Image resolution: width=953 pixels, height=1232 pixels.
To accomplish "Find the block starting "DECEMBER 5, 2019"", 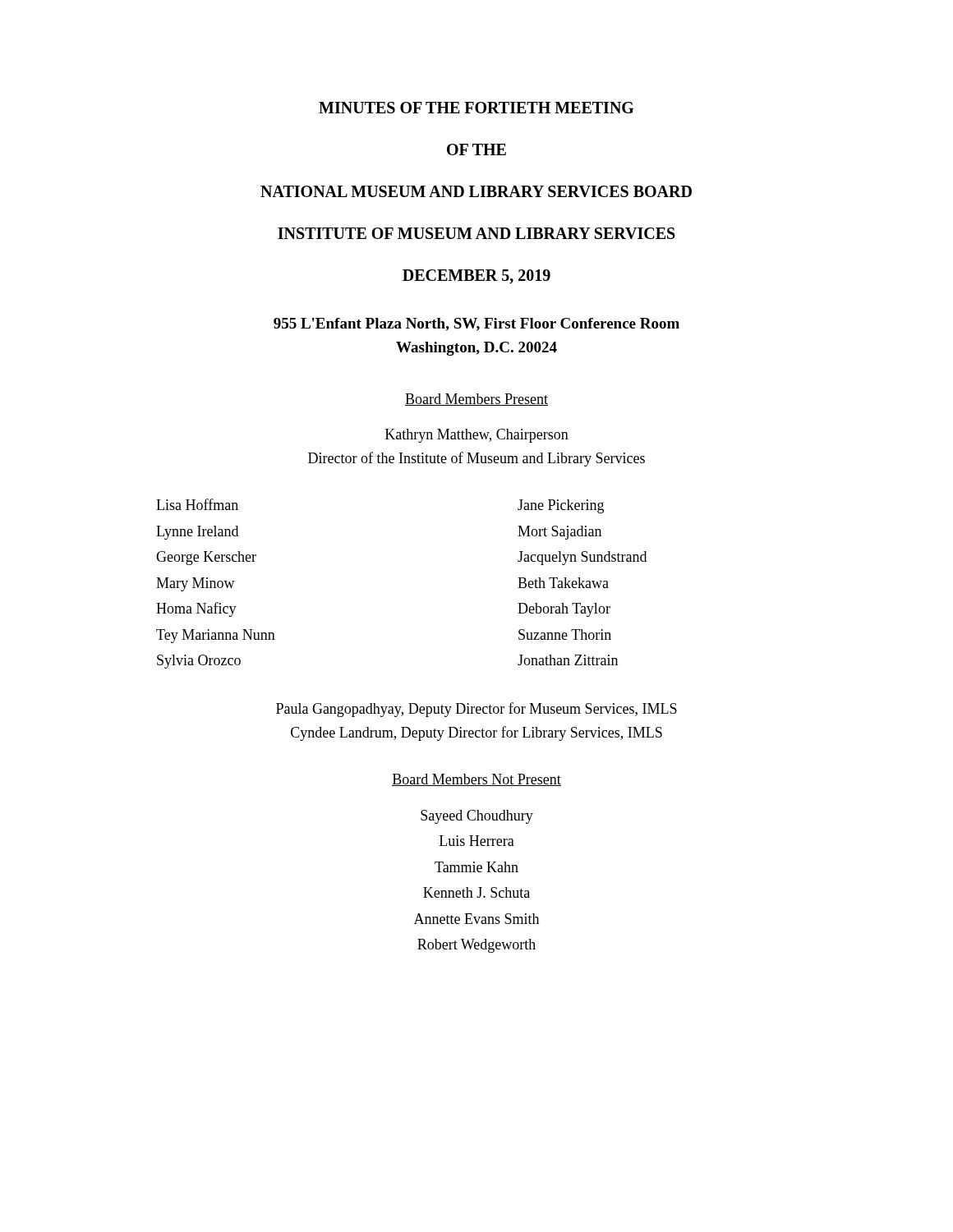I will coord(476,275).
